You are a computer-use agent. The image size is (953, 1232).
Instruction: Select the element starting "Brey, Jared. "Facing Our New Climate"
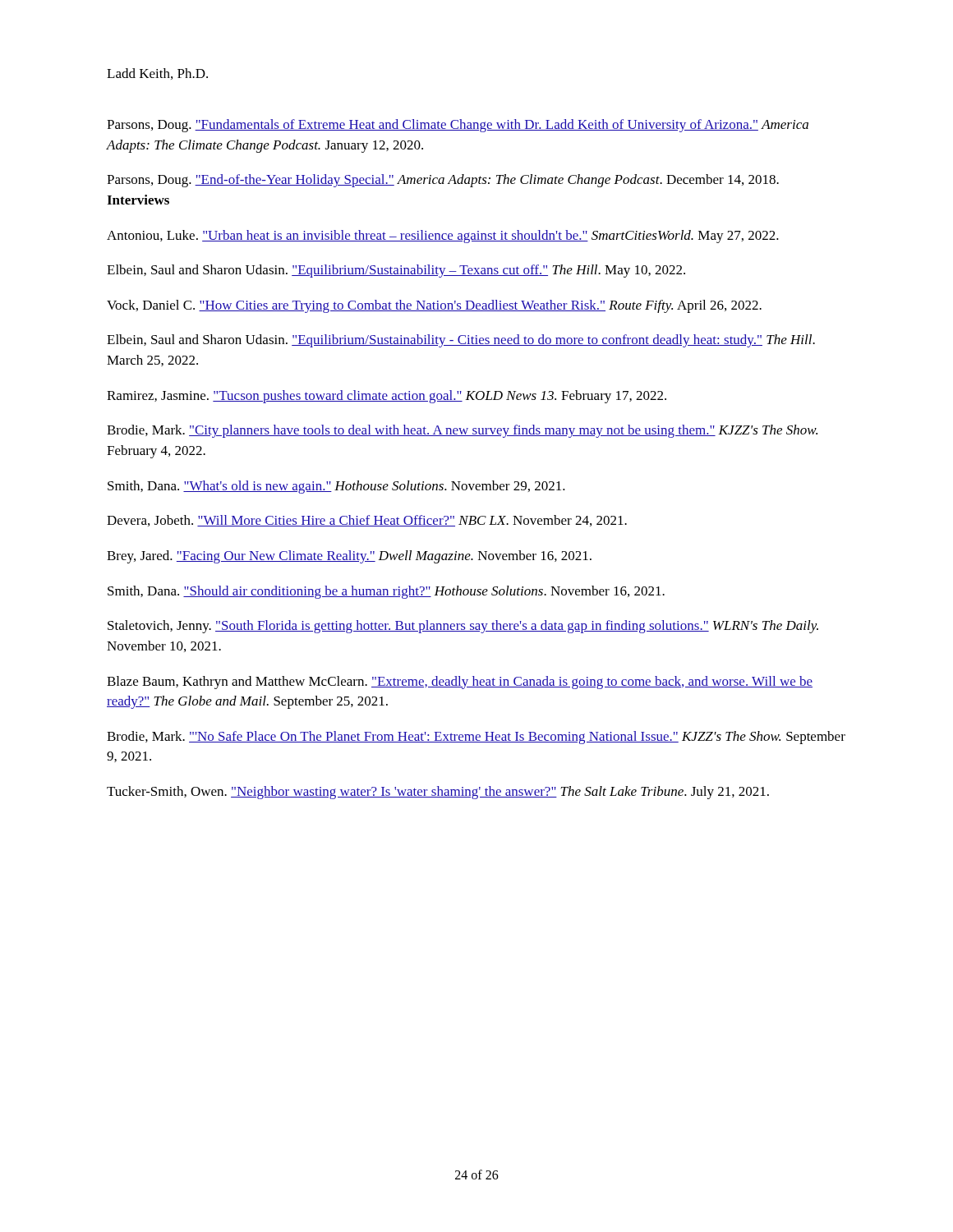[350, 556]
